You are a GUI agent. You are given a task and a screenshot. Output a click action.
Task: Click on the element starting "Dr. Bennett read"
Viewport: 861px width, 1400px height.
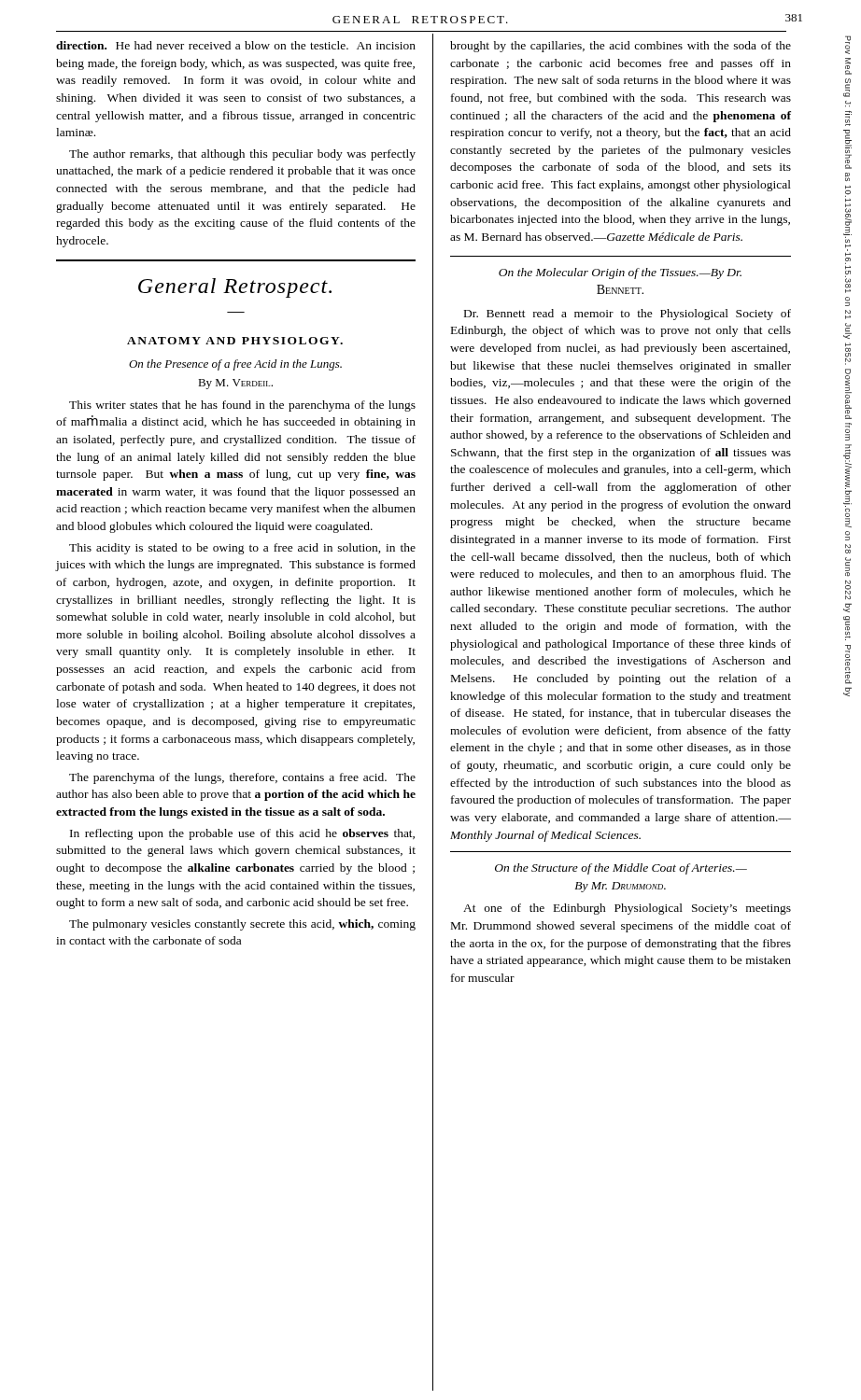[621, 574]
